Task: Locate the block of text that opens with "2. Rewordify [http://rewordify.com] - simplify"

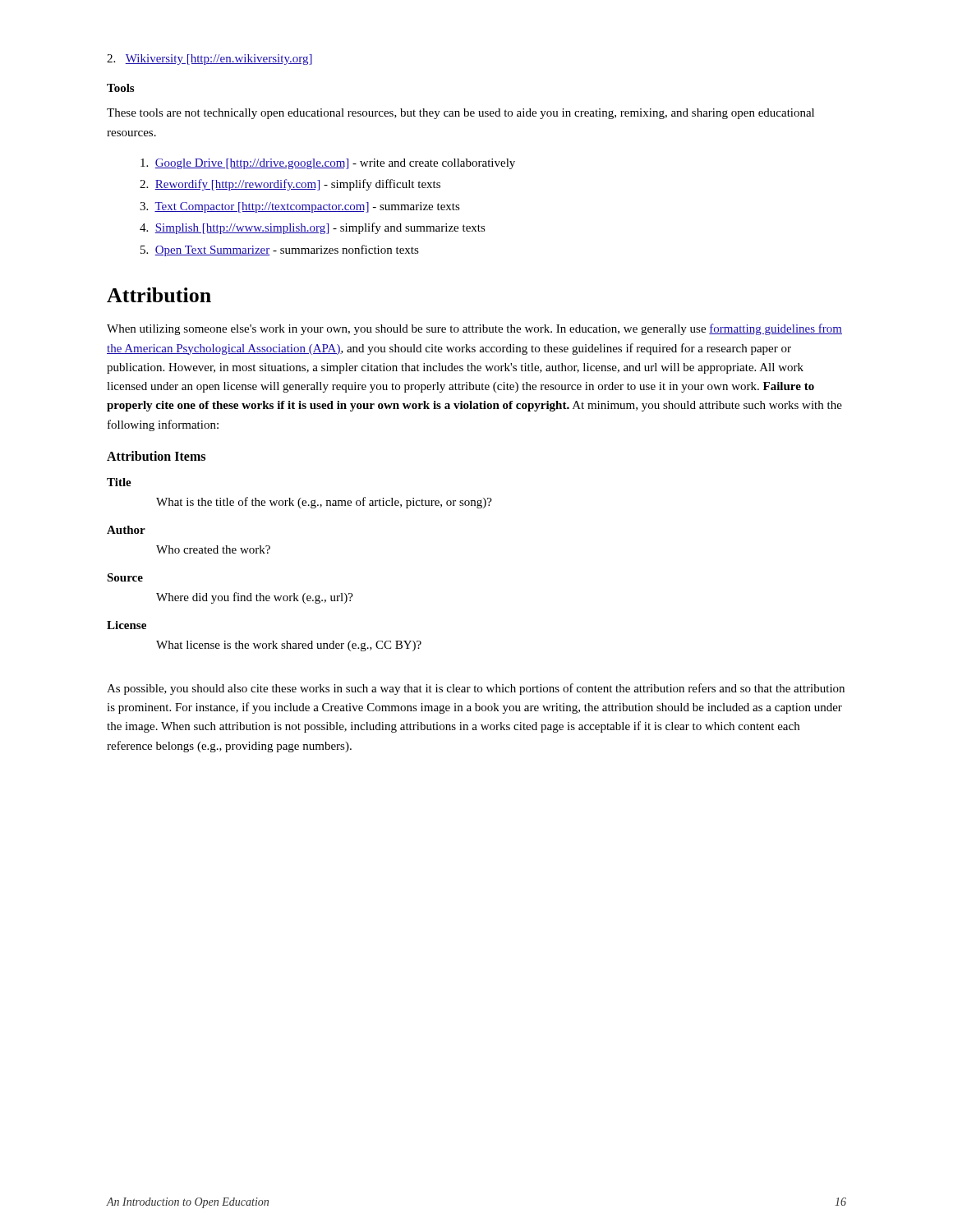Action: tap(290, 184)
